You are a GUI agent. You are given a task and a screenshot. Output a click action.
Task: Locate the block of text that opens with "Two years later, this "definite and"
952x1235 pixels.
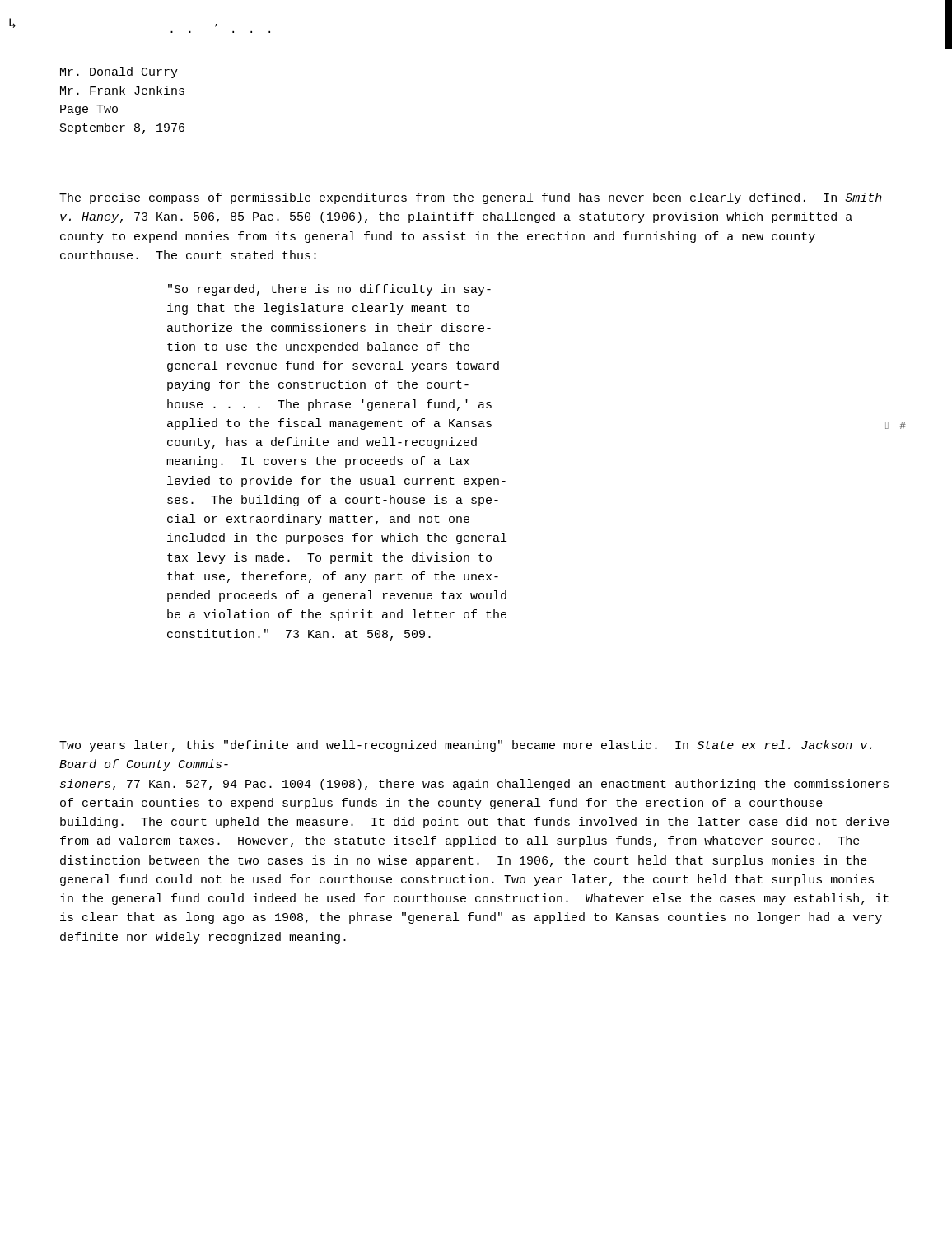474,842
